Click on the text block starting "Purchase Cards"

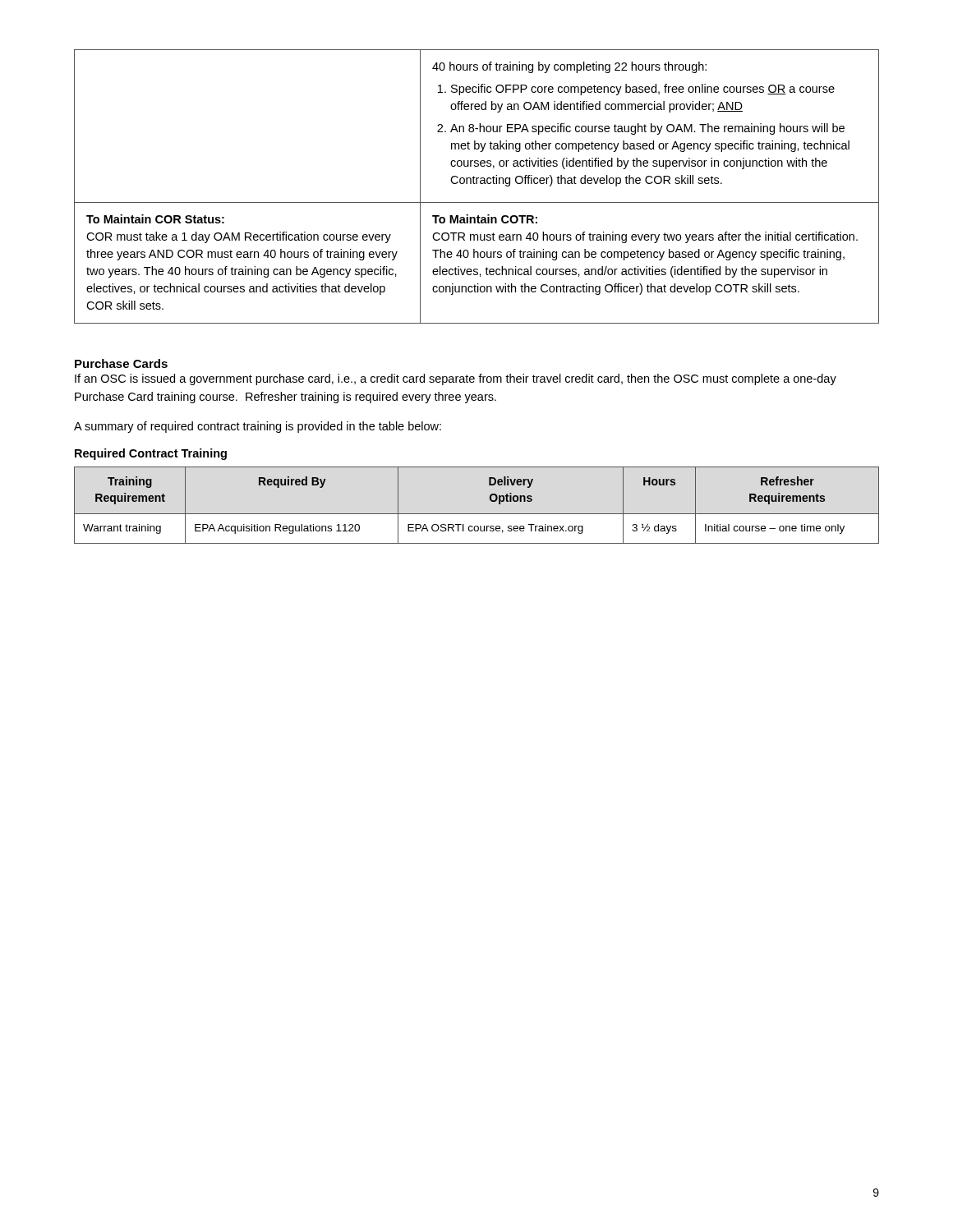(121, 364)
